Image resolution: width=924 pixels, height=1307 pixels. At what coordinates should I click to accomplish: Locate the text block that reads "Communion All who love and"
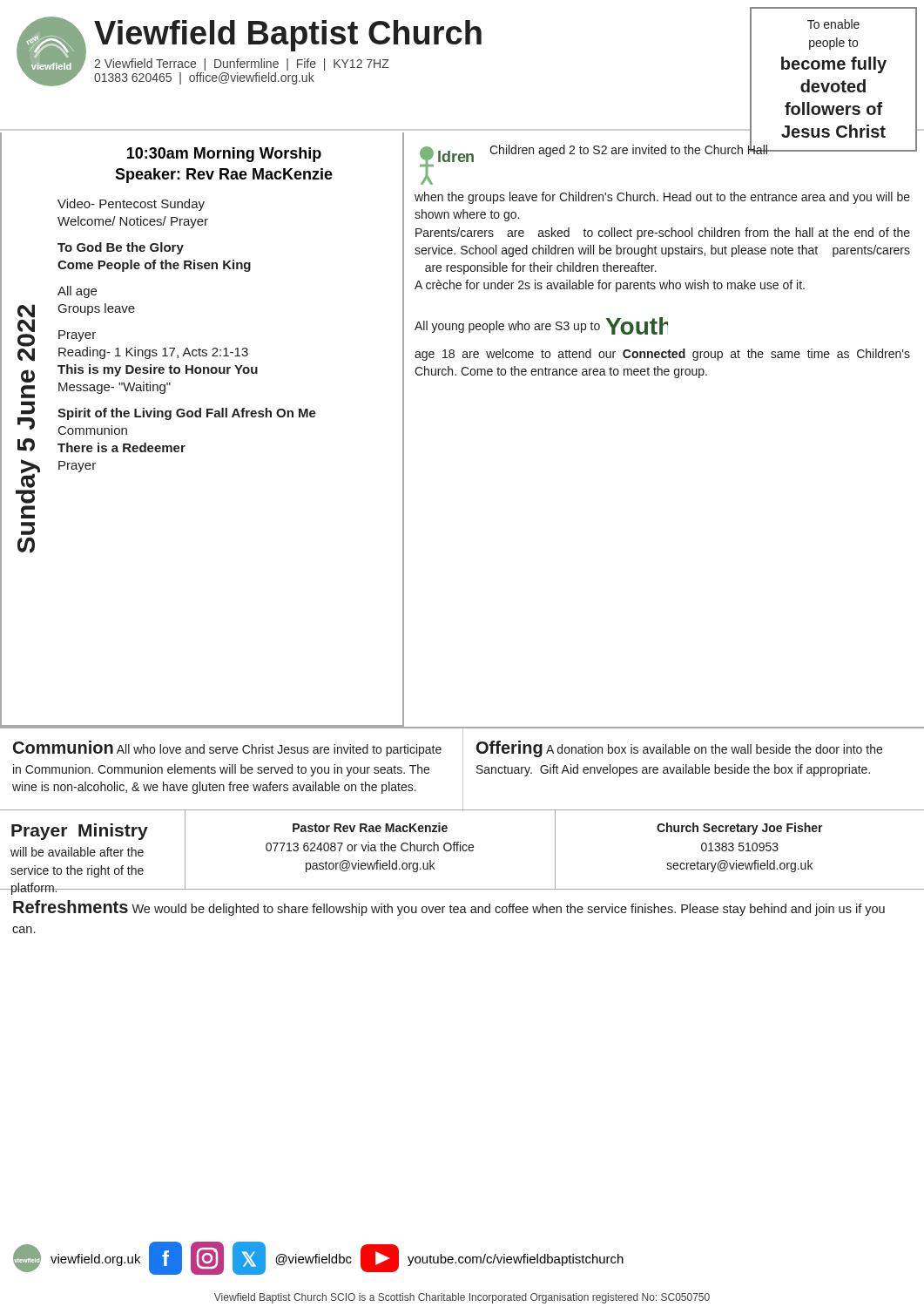(227, 766)
